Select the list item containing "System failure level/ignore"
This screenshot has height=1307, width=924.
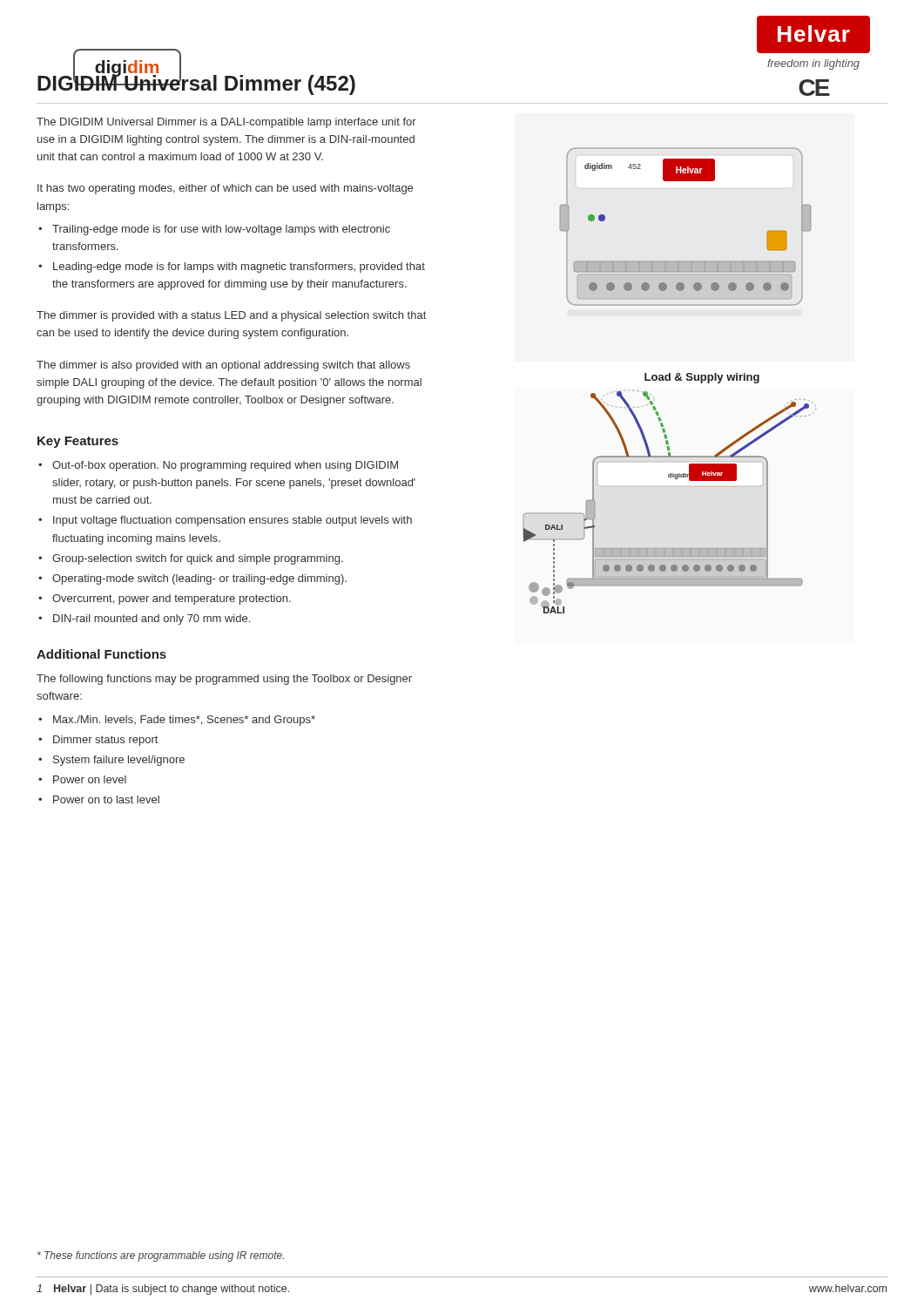pos(119,759)
